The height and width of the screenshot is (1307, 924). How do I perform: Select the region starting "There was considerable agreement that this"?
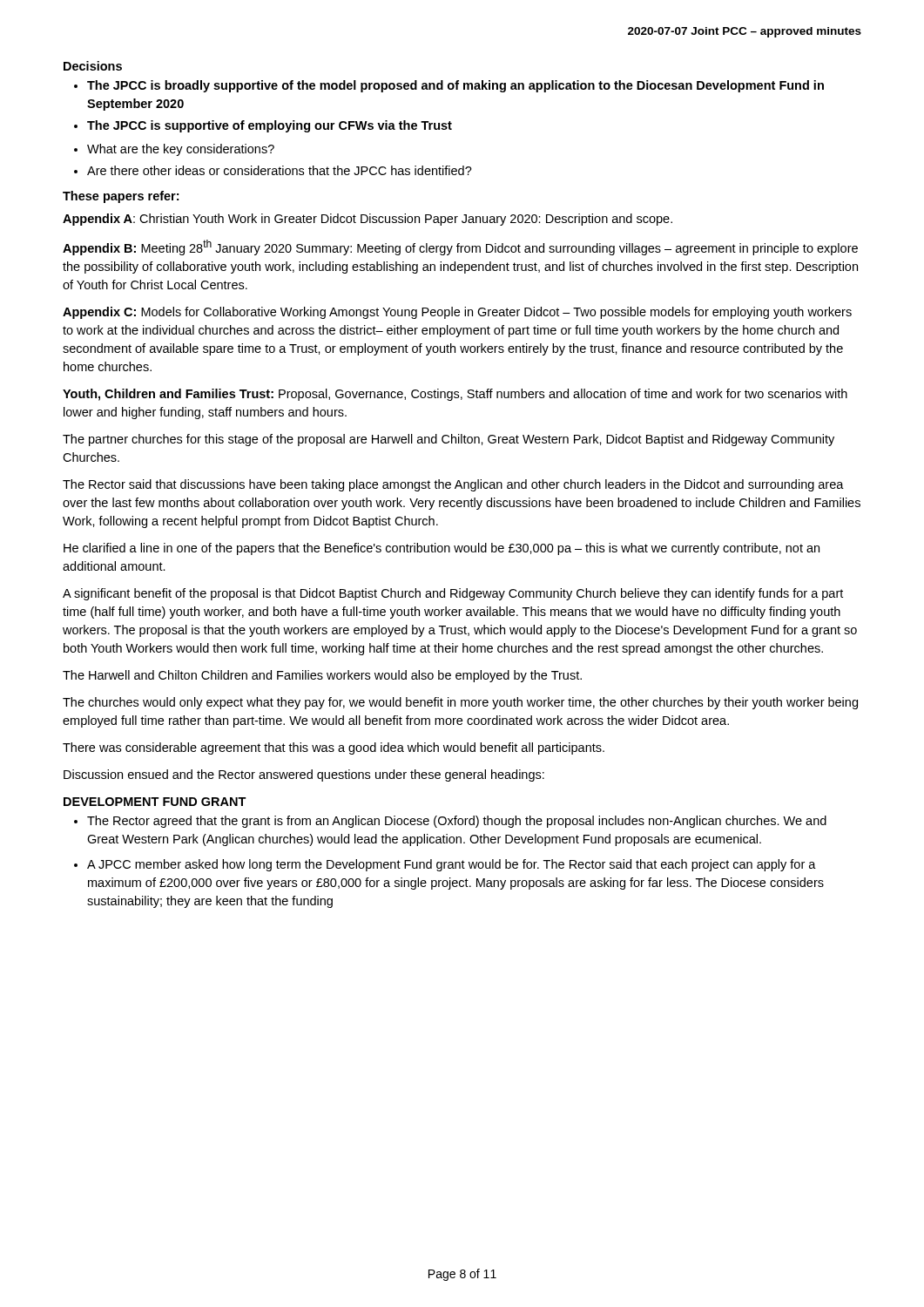[x=334, y=748]
